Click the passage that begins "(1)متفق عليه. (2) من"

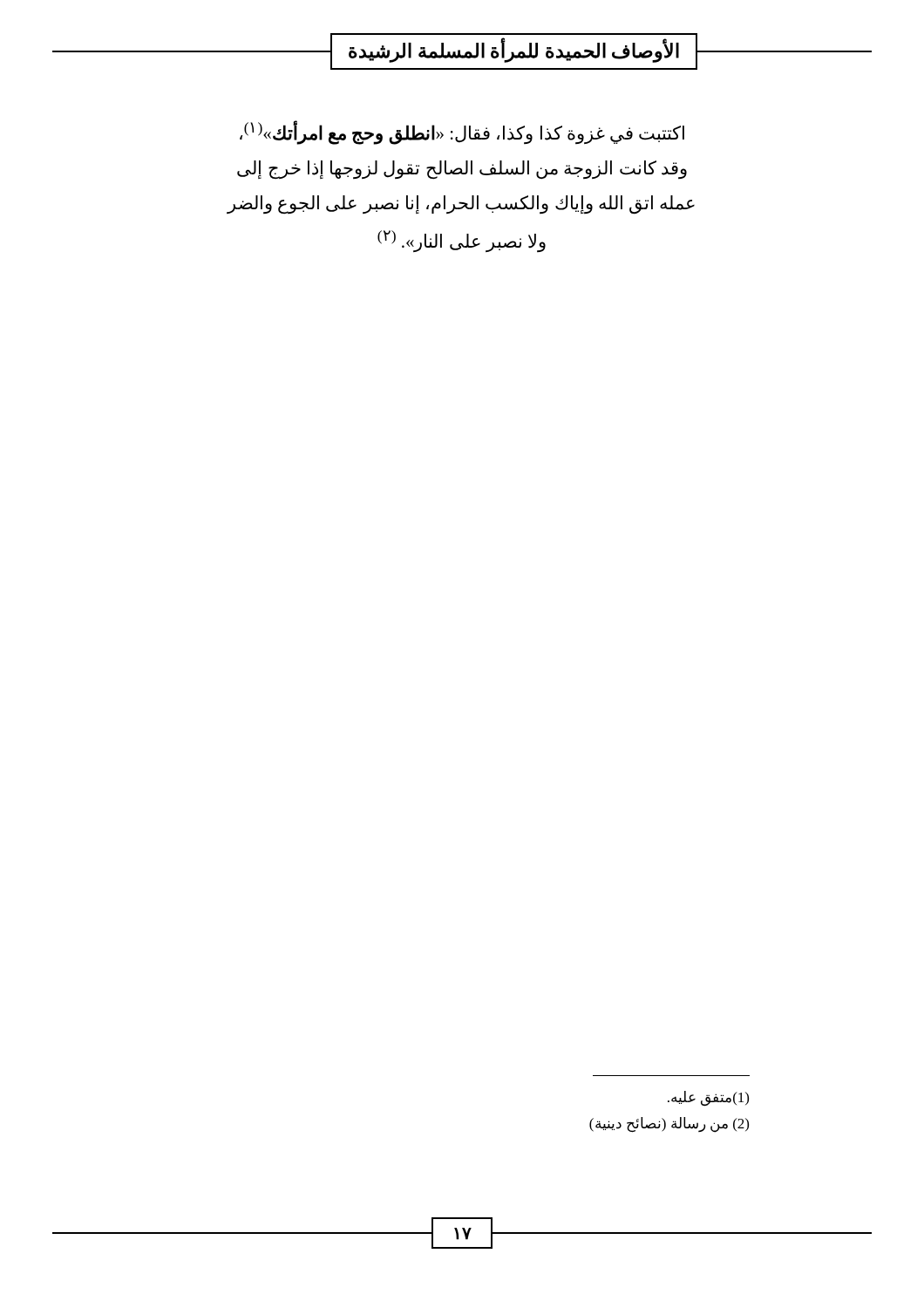point(708,1099)
